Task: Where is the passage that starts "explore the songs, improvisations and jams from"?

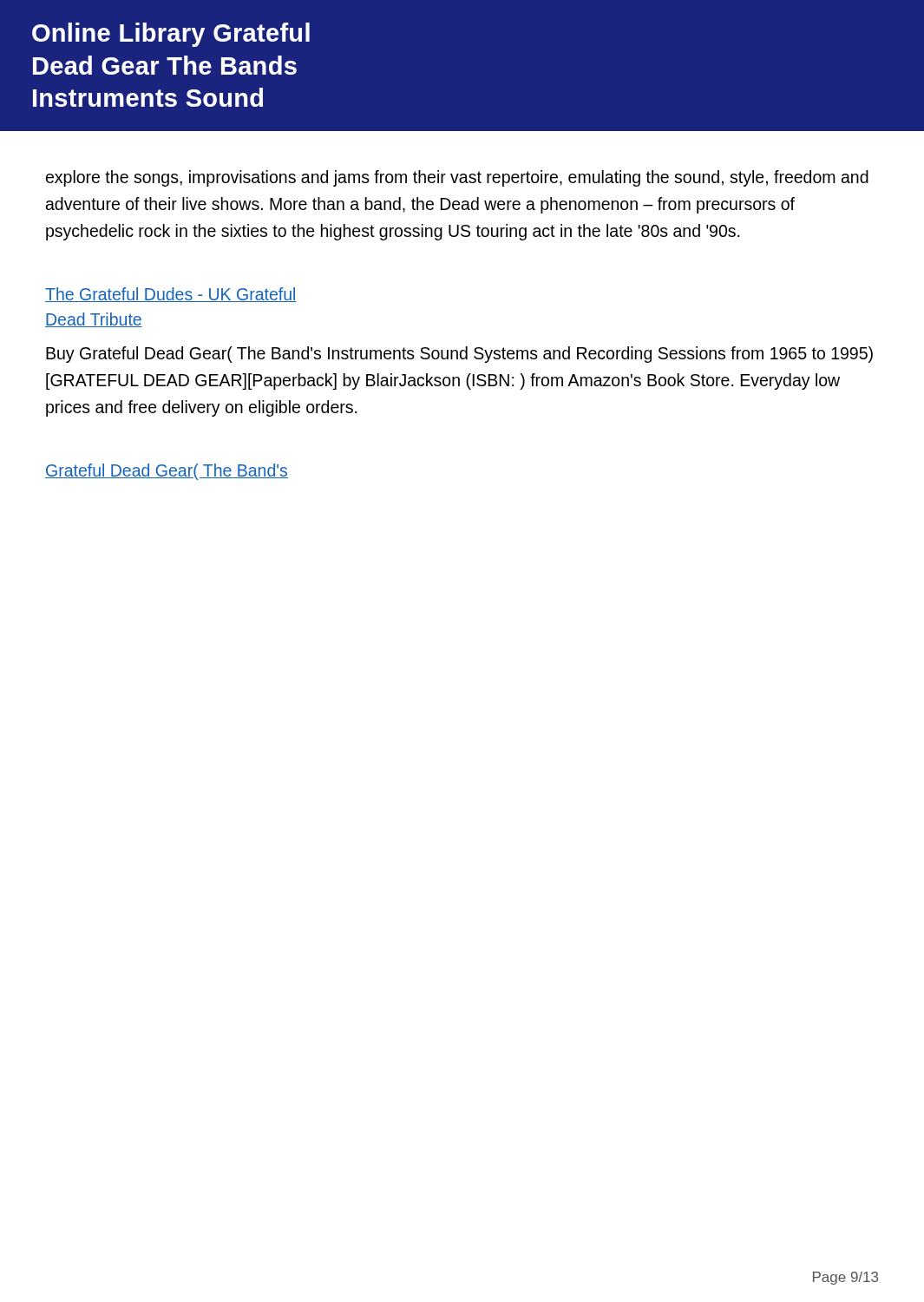Action: pyautogui.click(x=457, y=204)
